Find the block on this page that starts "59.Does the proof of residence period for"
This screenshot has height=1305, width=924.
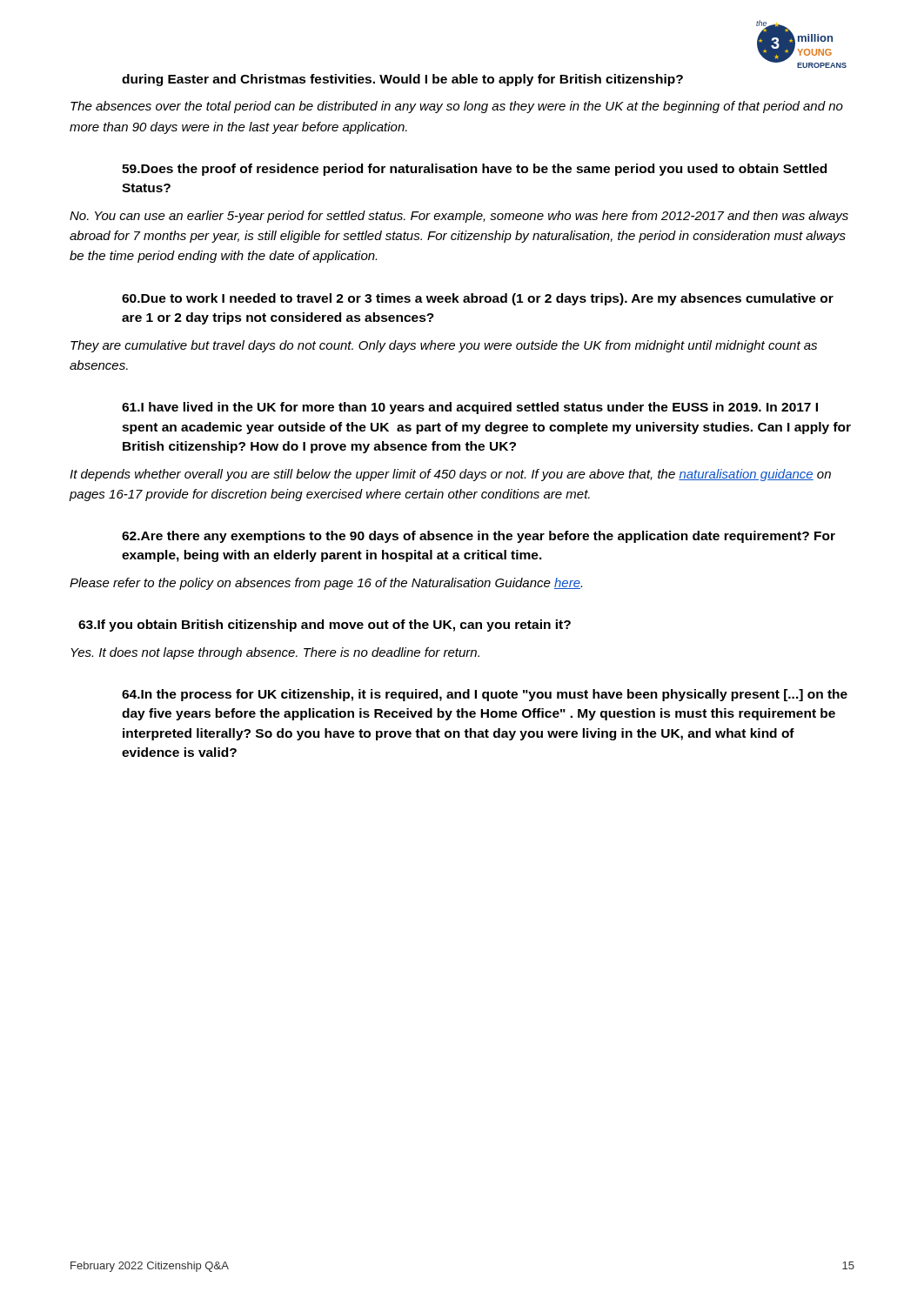pyautogui.click(x=475, y=178)
